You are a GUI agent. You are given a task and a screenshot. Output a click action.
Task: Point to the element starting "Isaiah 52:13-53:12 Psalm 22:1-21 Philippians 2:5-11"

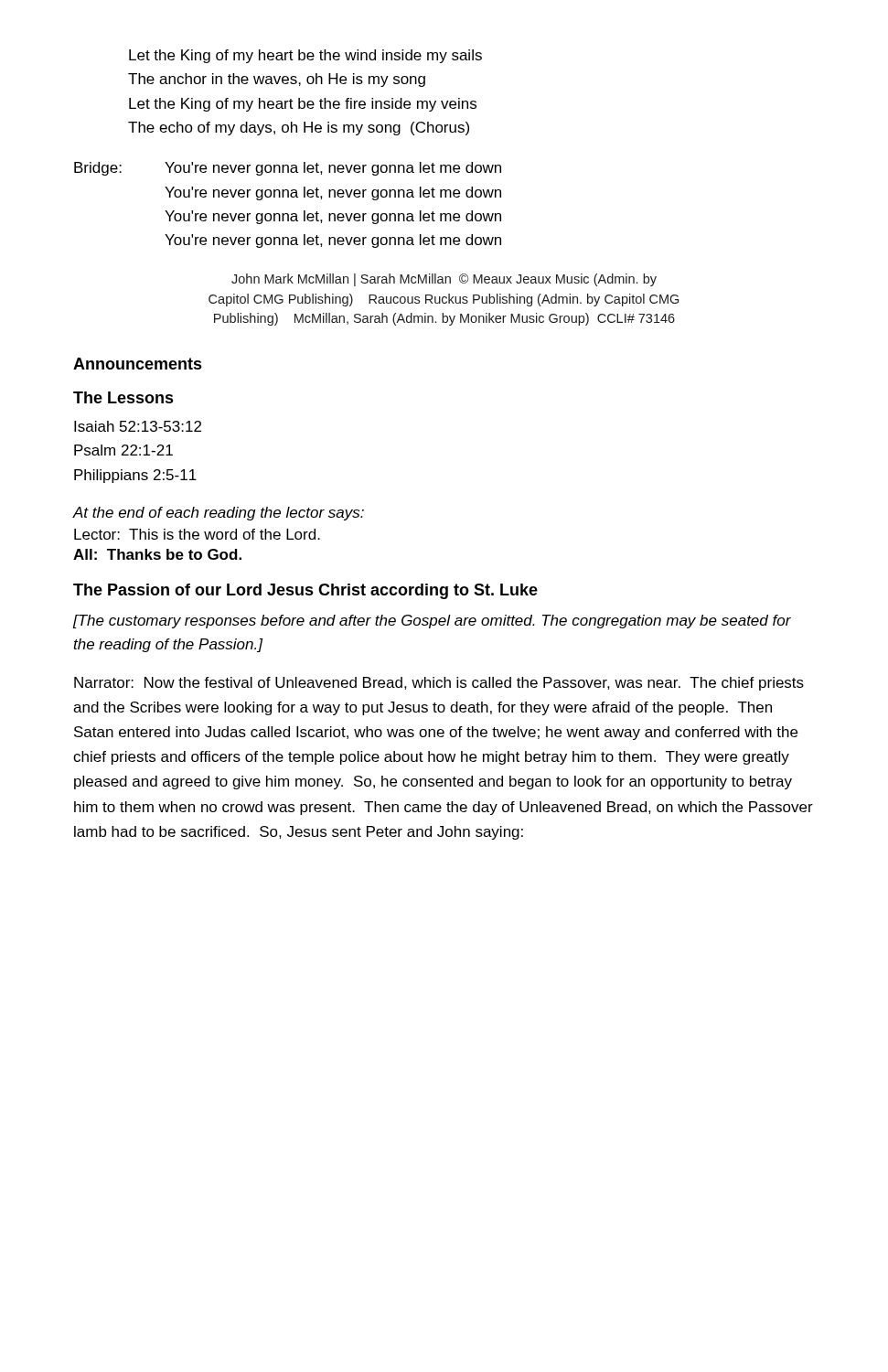(138, 426)
